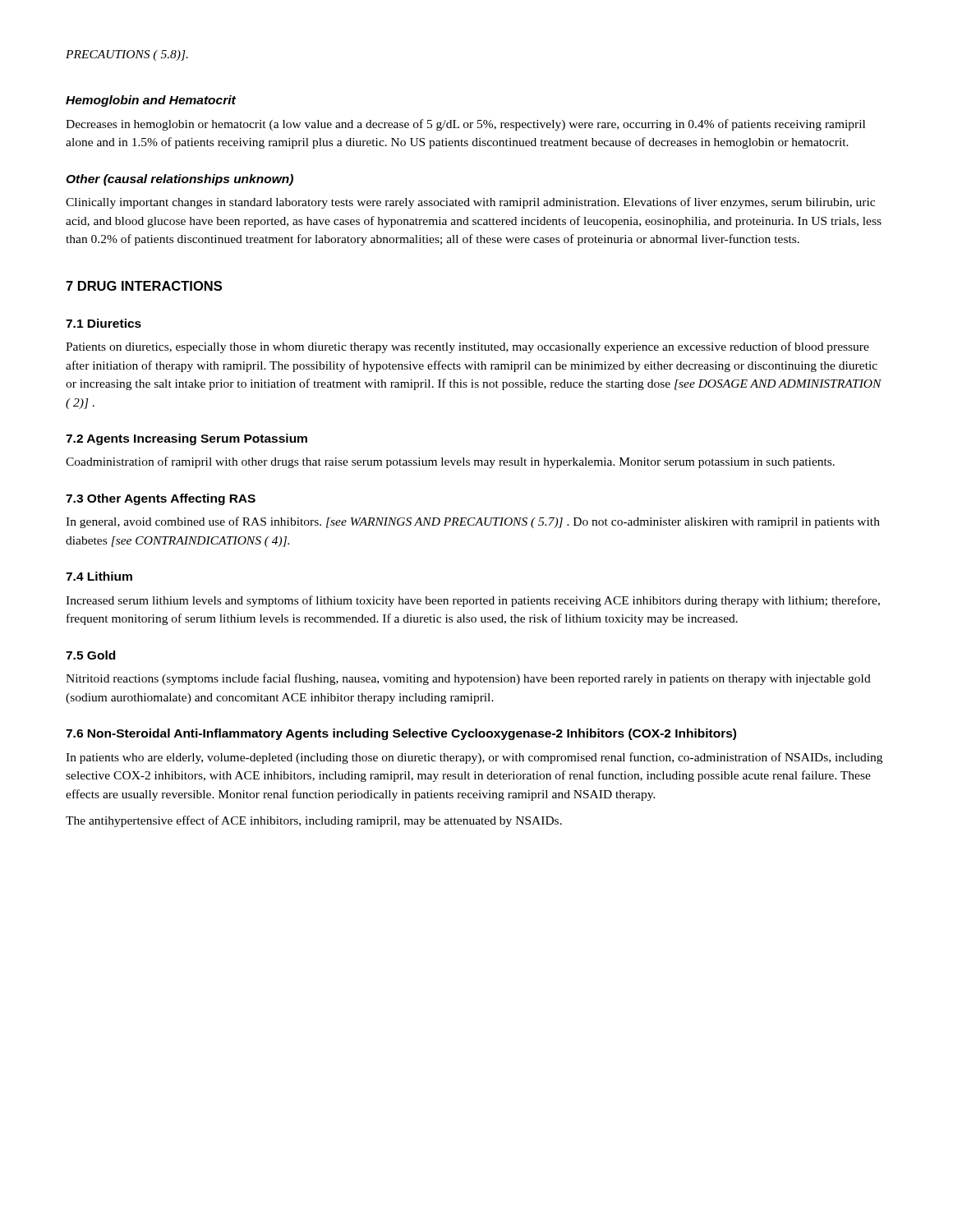Screen dimensions: 1232x953
Task: Select the text block that reads "Coadministration of ramipril with other drugs"
Action: 476,462
